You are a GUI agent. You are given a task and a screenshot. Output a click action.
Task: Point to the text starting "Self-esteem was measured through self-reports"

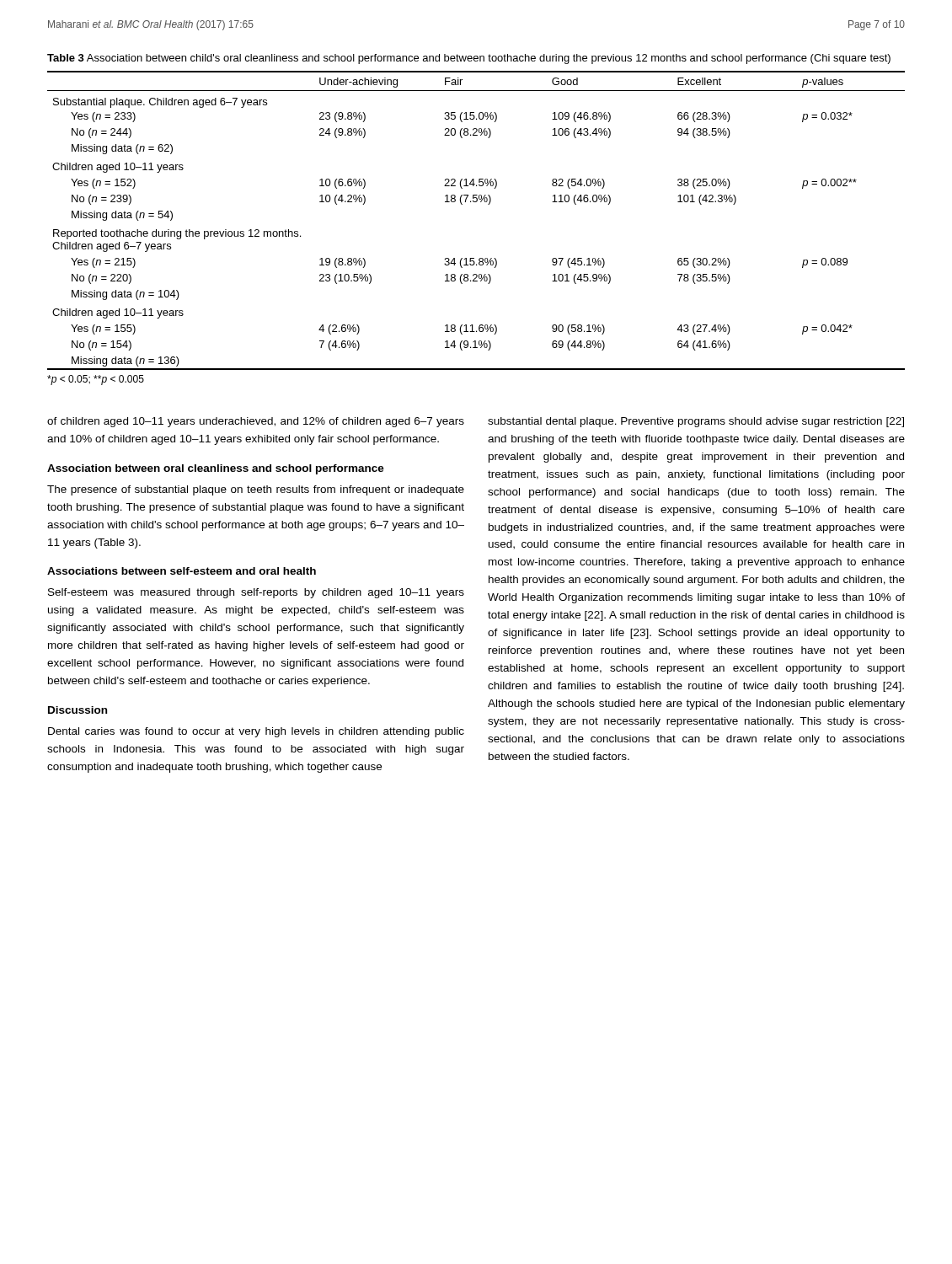coord(256,637)
